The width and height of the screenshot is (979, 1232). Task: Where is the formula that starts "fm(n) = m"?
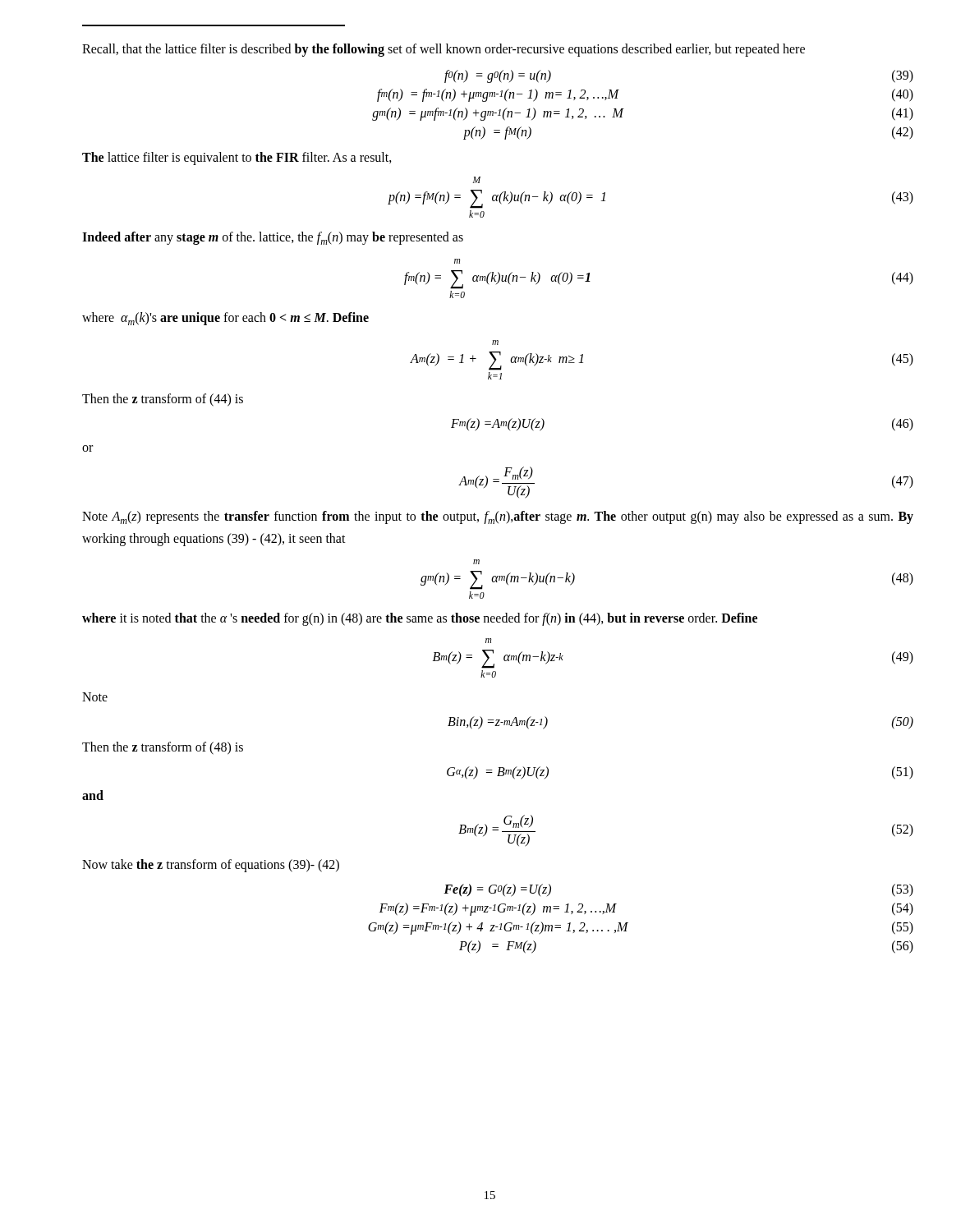(498, 278)
